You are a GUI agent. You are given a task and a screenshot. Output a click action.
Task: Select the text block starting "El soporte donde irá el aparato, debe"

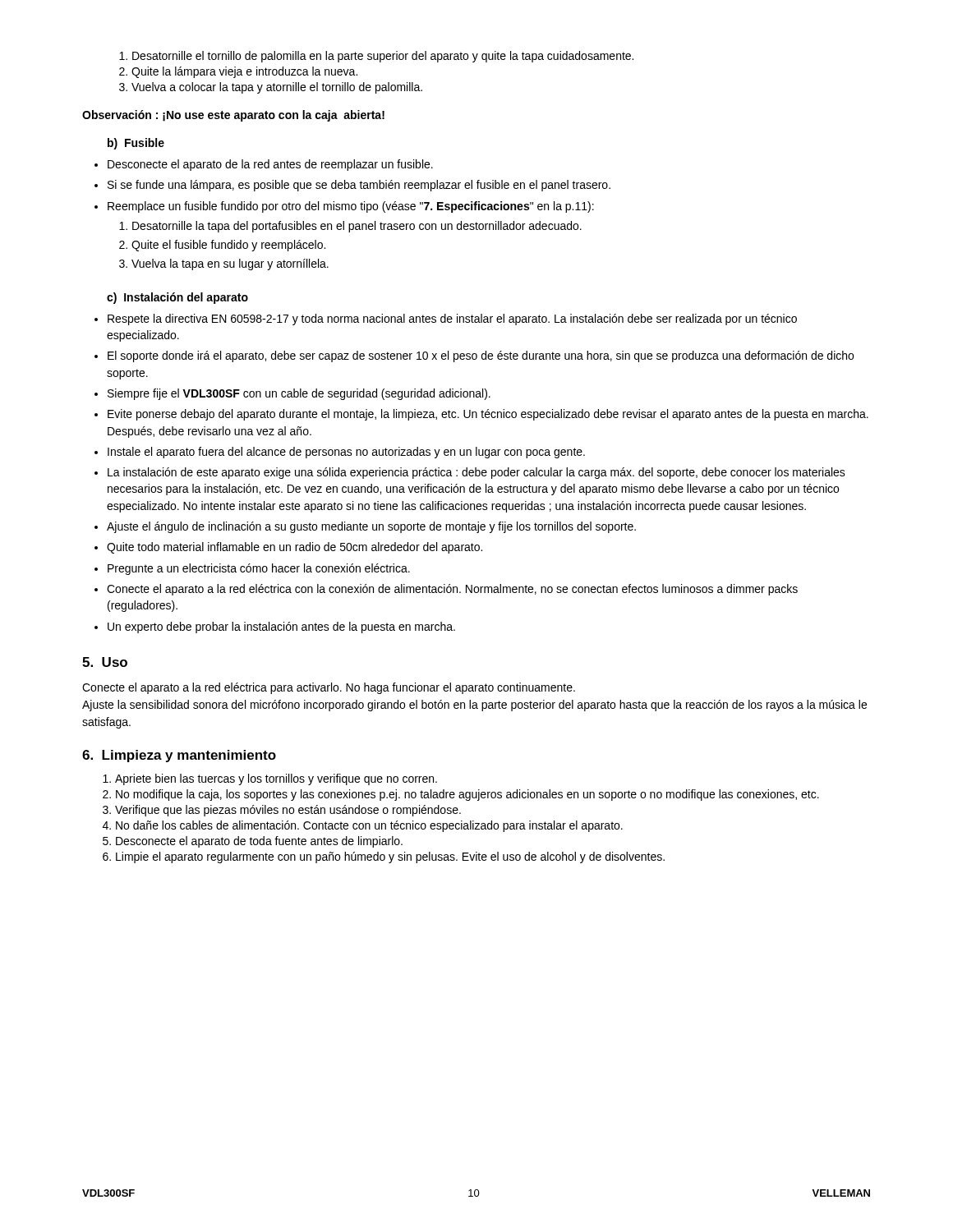click(489, 364)
